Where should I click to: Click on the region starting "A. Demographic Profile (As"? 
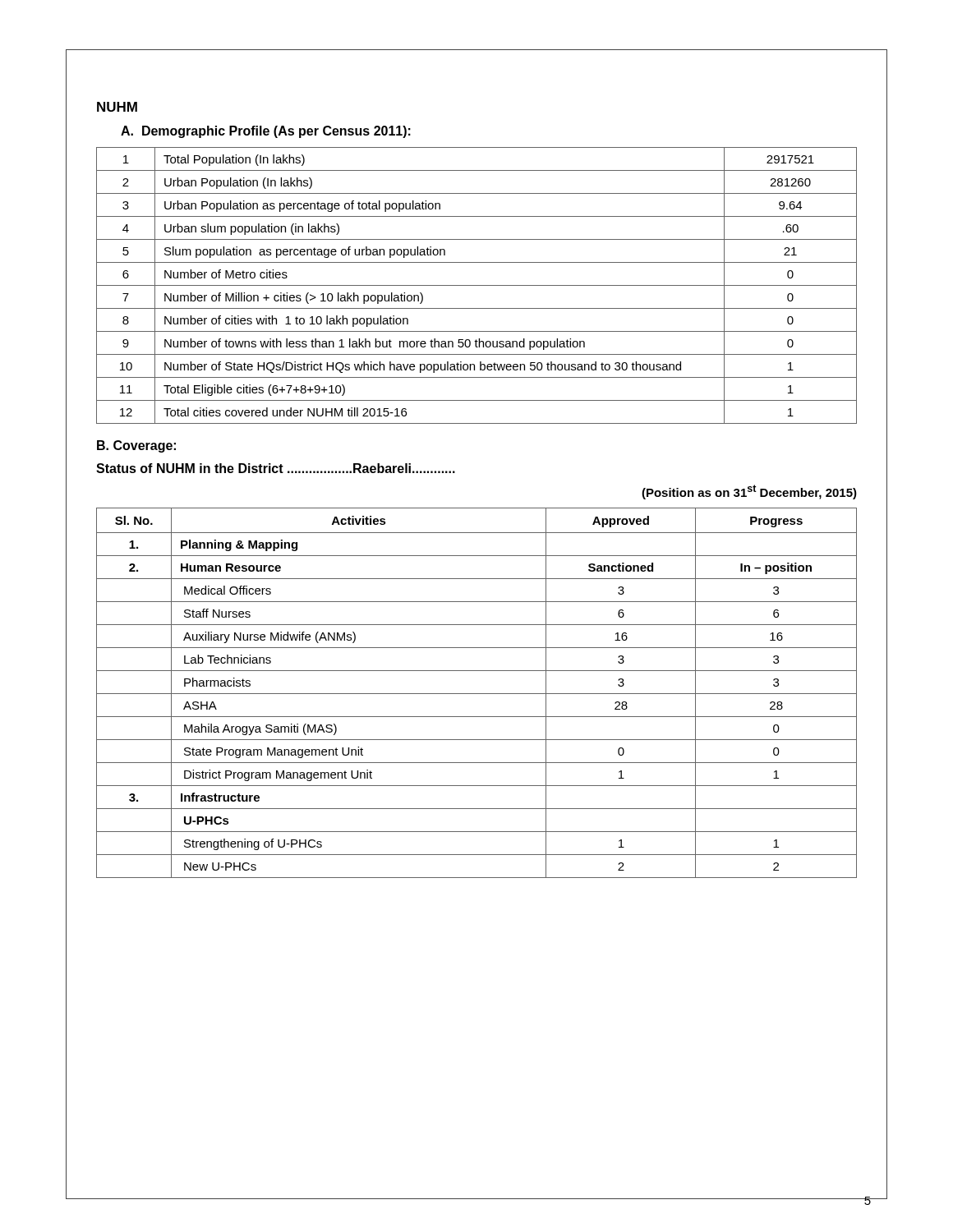click(266, 131)
